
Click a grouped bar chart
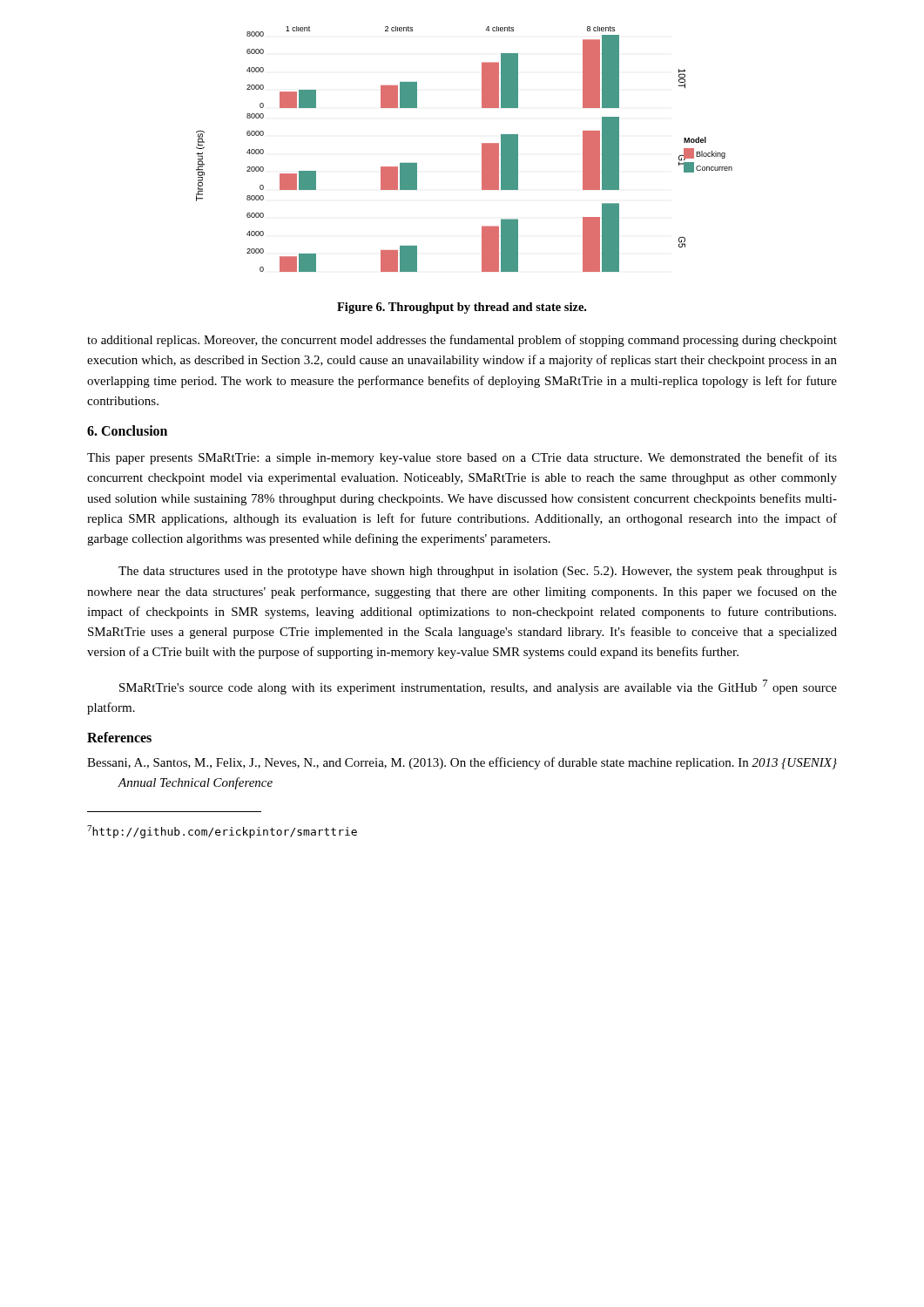pyautogui.click(x=462, y=161)
